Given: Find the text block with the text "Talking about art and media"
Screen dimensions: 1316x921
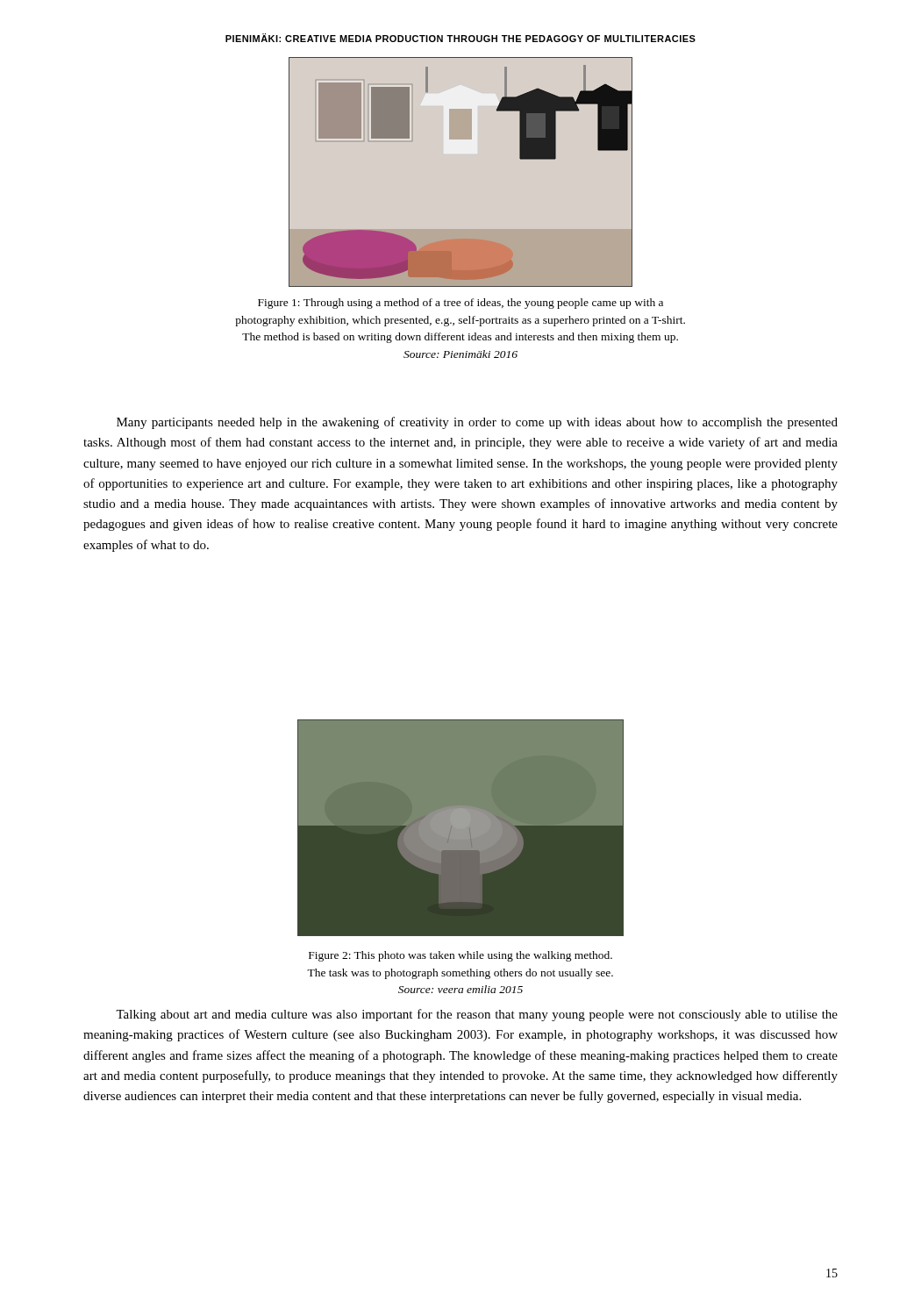Looking at the screenshot, I should pos(460,1055).
